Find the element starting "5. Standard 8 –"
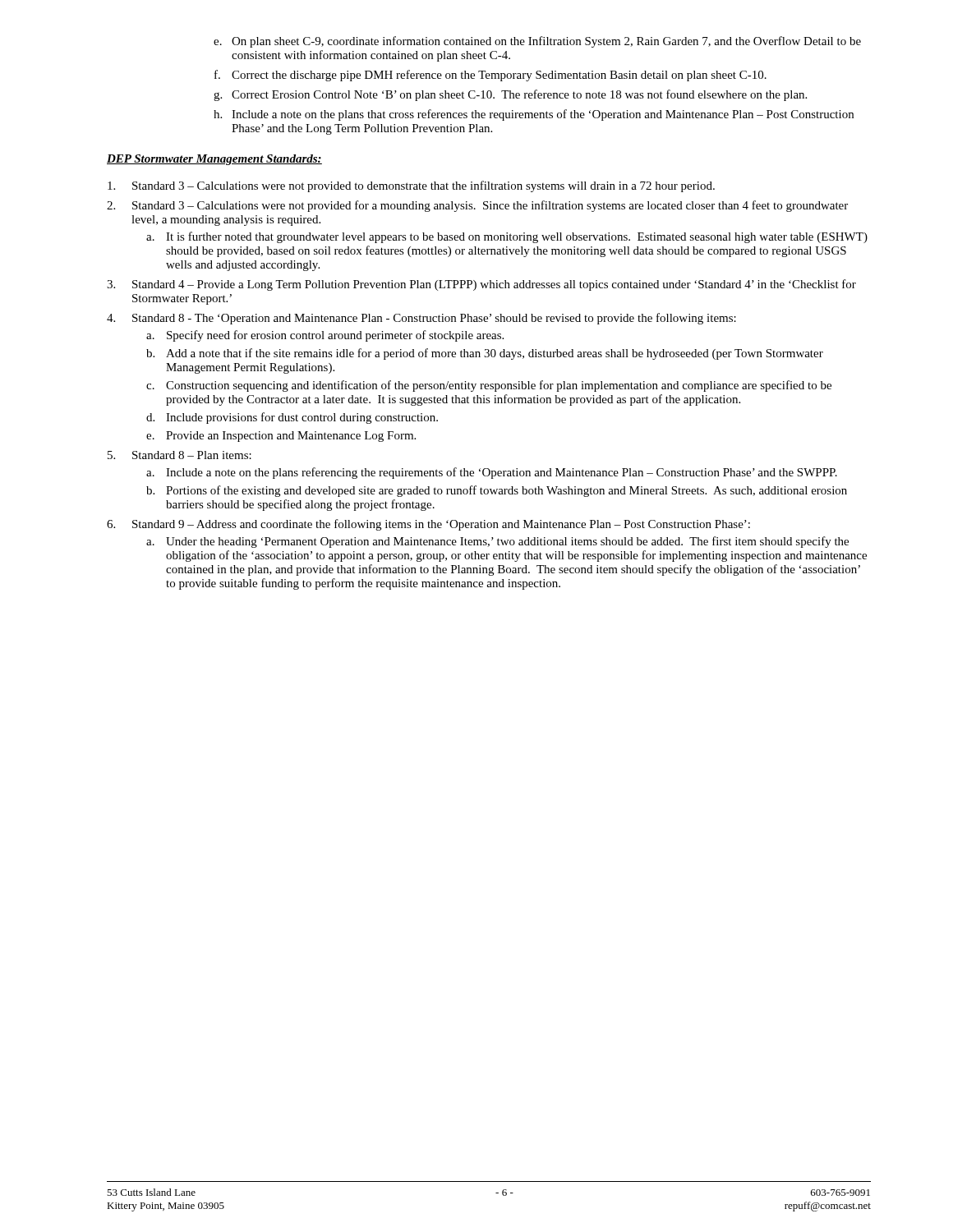Screen dimensions: 1232x953 tap(179, 455)
